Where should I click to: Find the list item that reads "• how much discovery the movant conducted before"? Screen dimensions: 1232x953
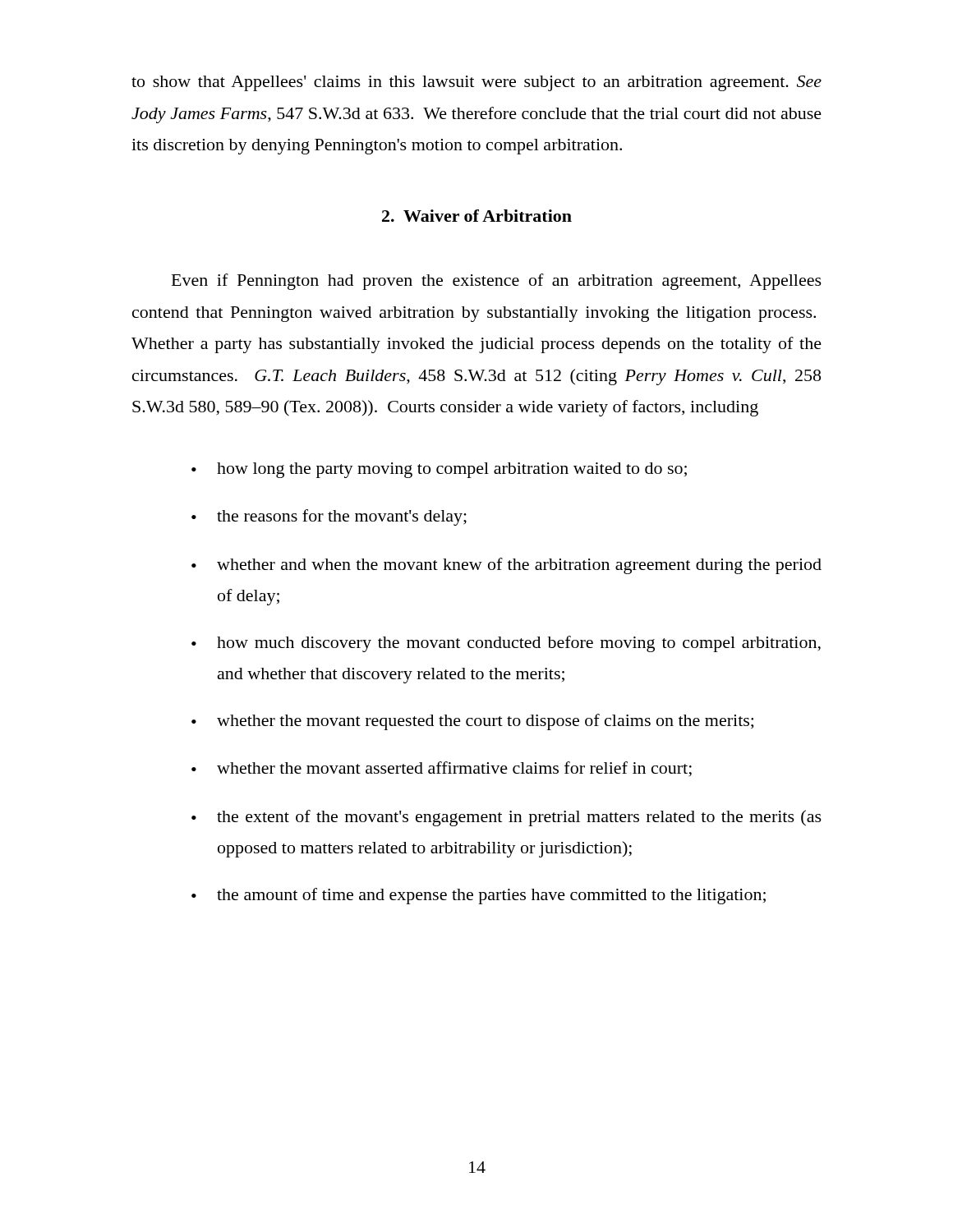[x=506, y=658]
